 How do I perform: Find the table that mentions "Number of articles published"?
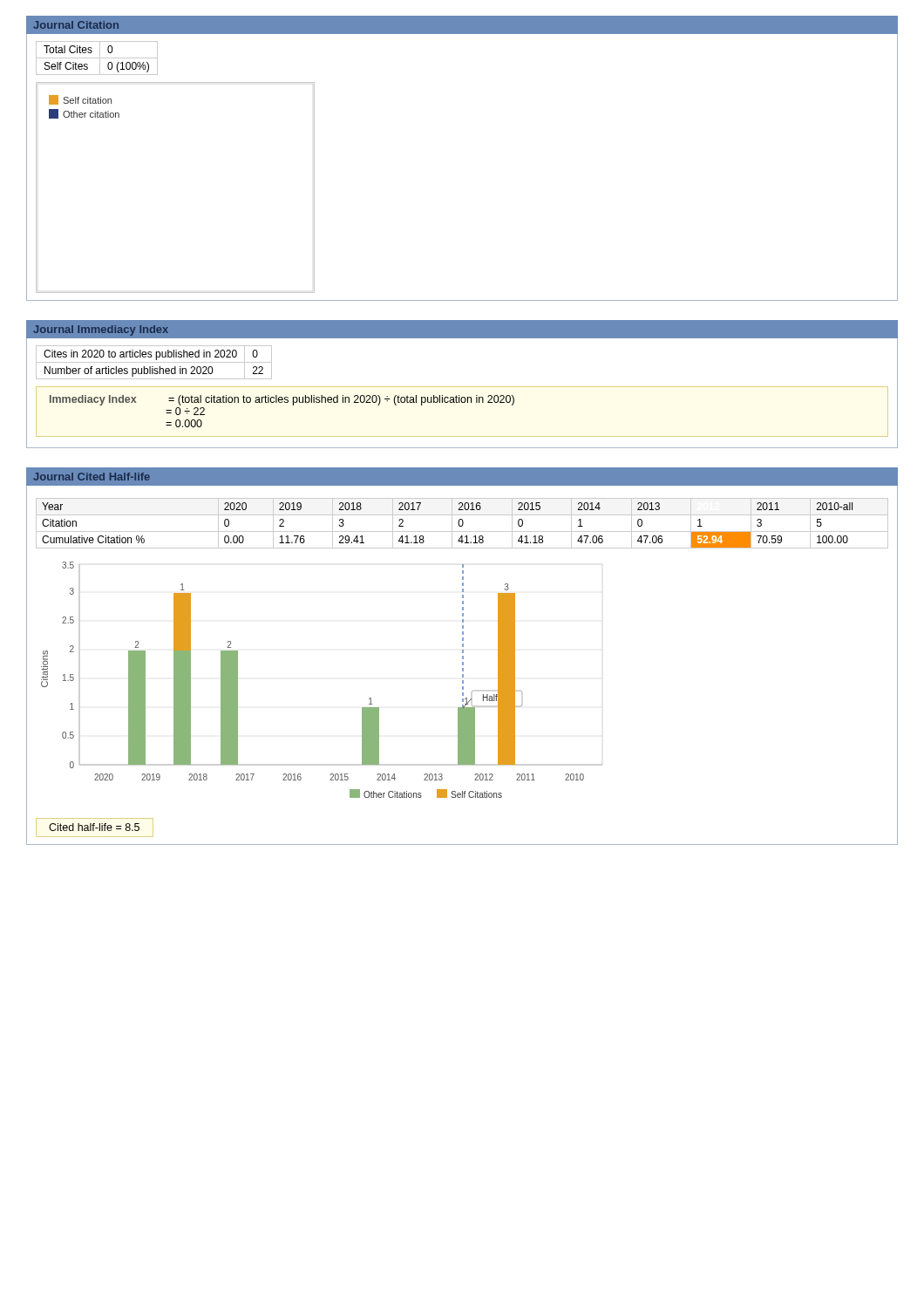click(x=462, y=362)
